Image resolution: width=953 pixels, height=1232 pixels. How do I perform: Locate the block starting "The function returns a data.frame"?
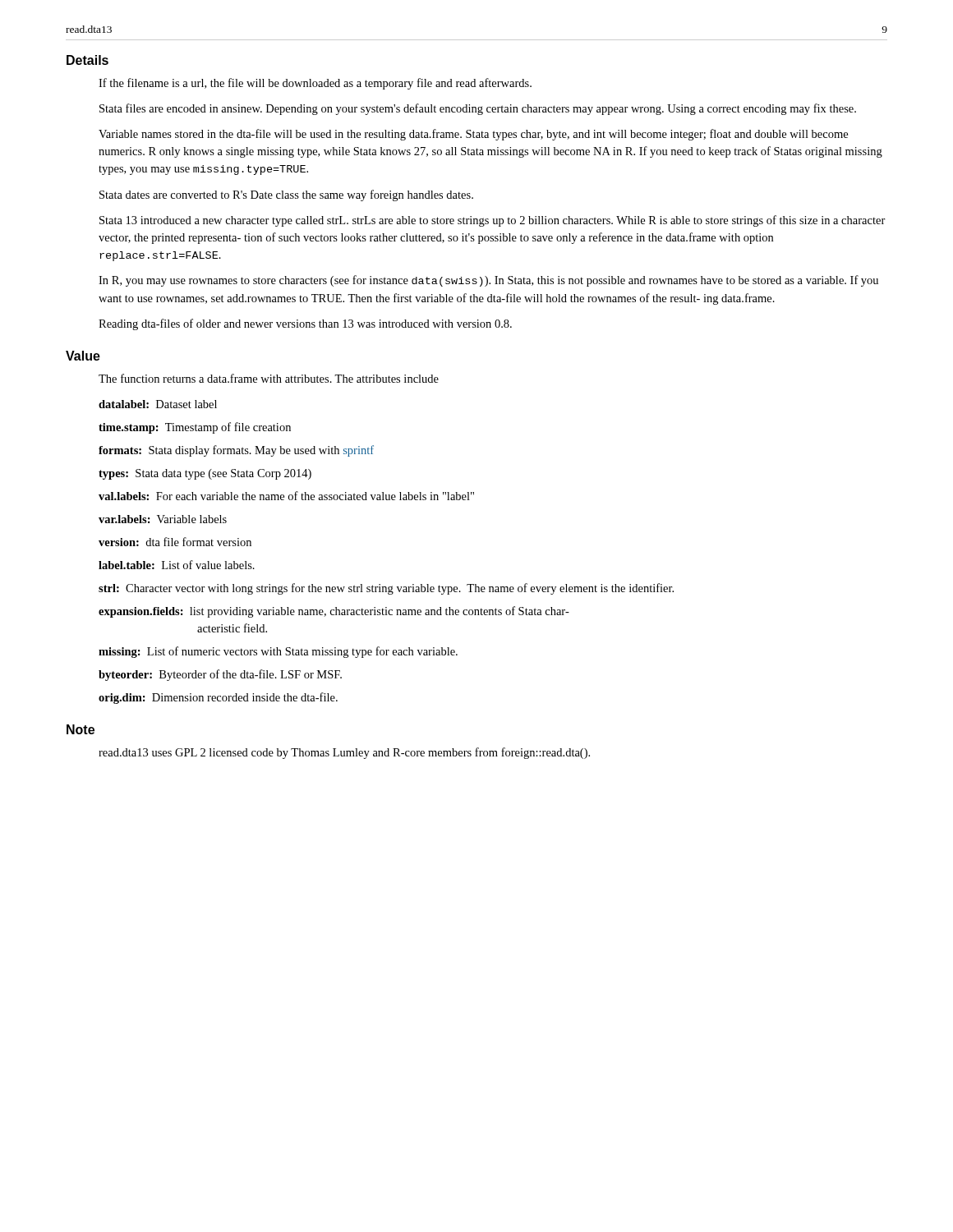269,379
